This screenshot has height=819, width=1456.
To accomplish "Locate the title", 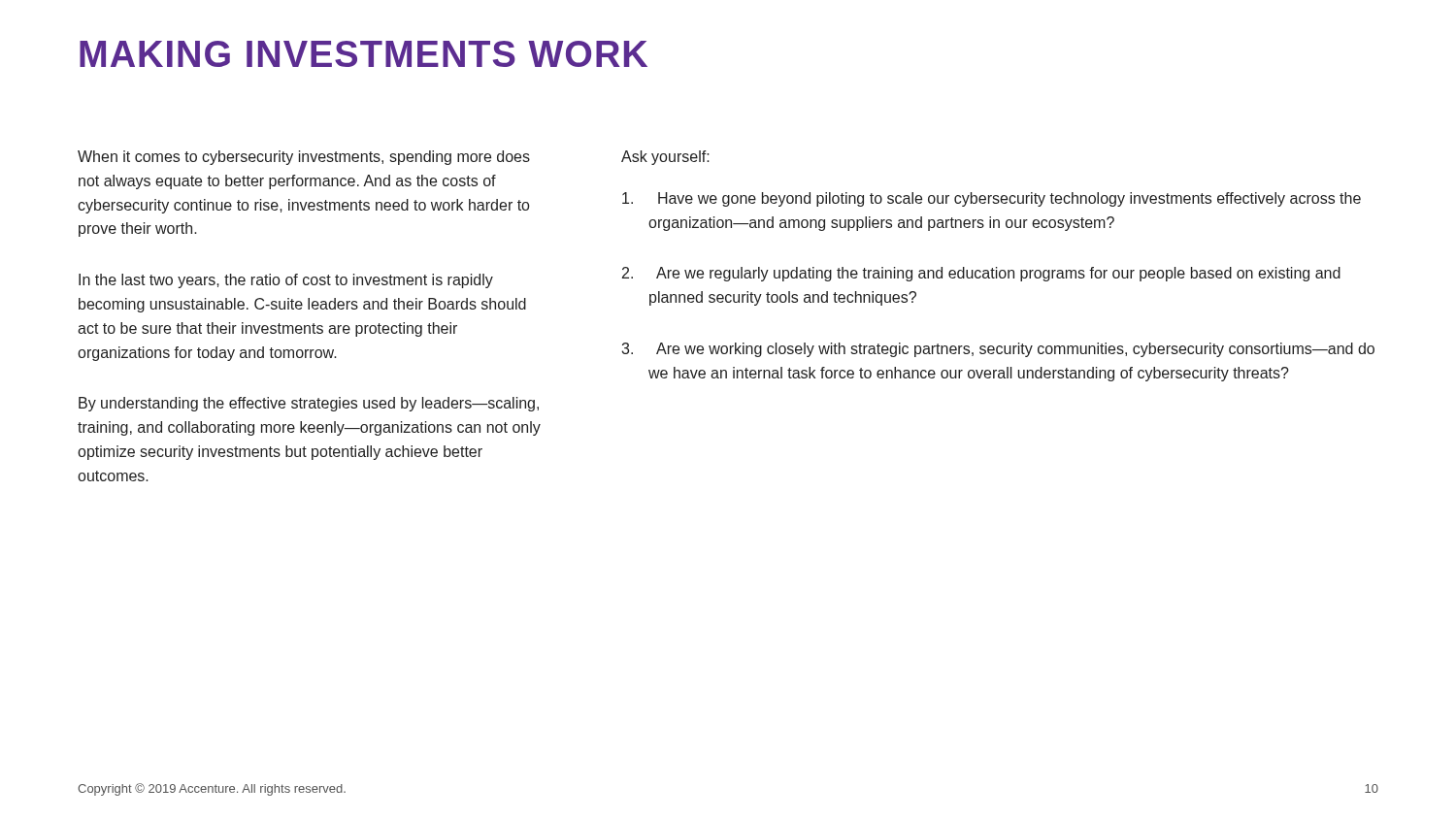I will (363, 55).
